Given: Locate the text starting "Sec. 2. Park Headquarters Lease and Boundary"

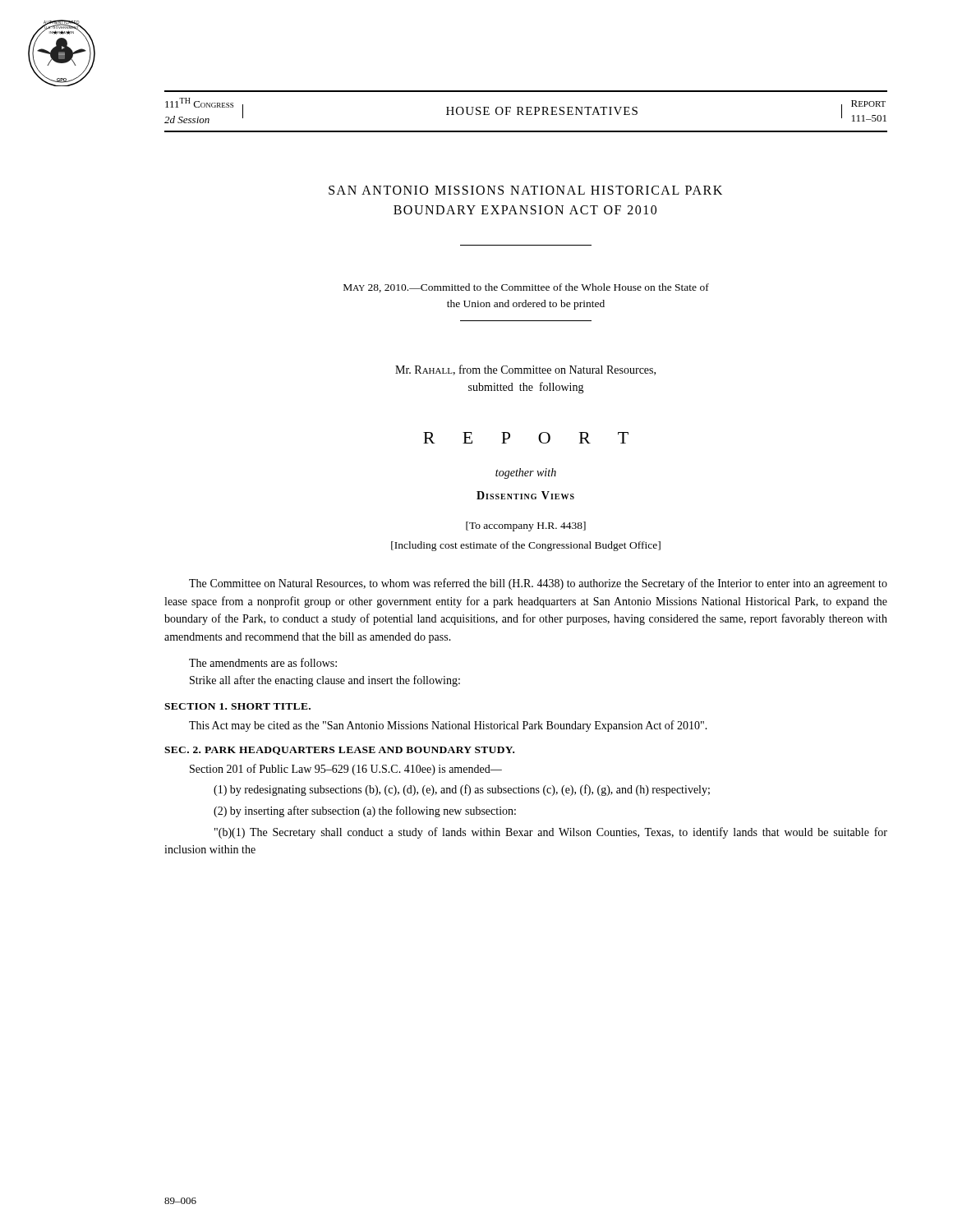Looking at the screenshot, I should (340, 749).
